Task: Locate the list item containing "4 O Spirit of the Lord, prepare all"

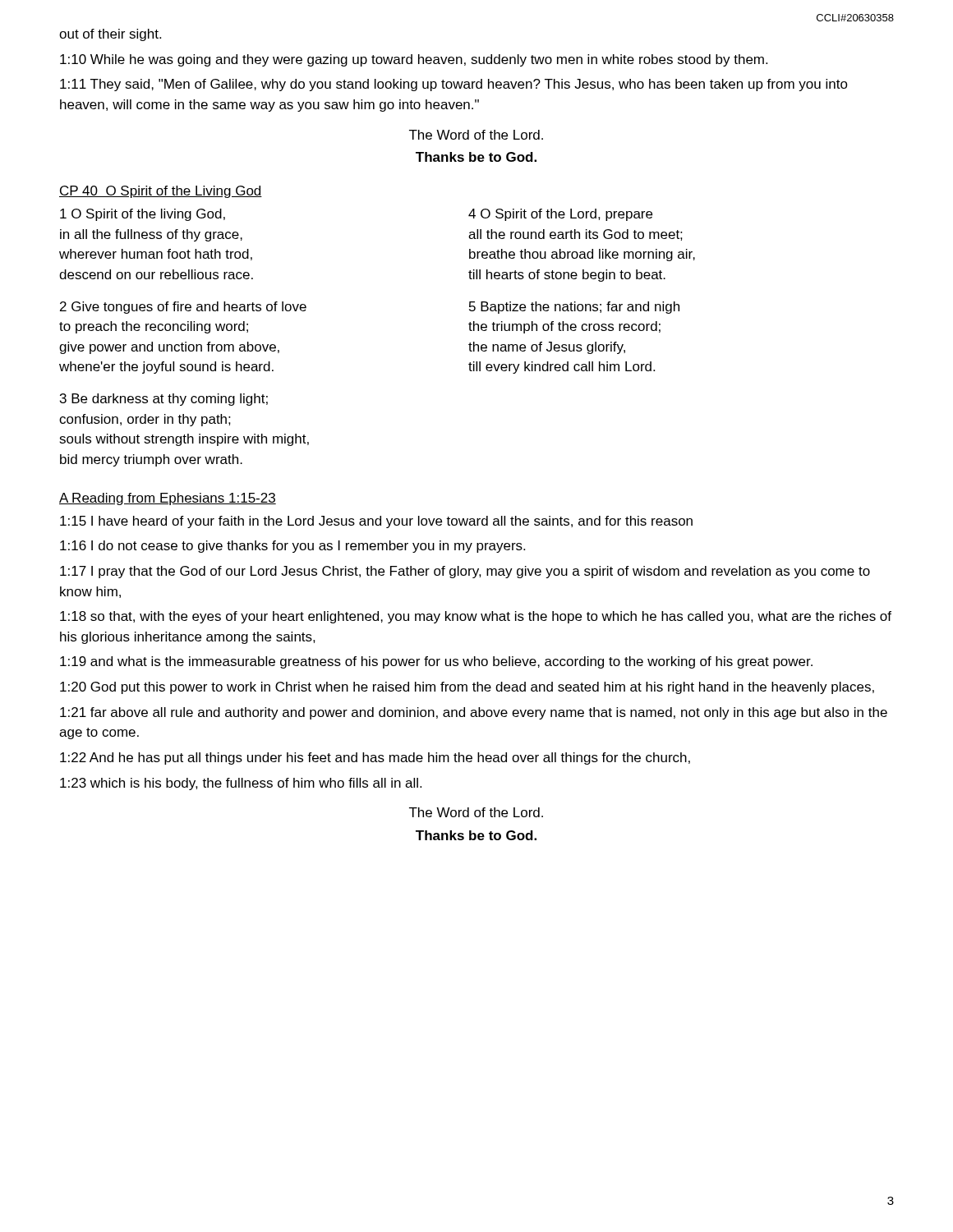Action: point(582,244)
